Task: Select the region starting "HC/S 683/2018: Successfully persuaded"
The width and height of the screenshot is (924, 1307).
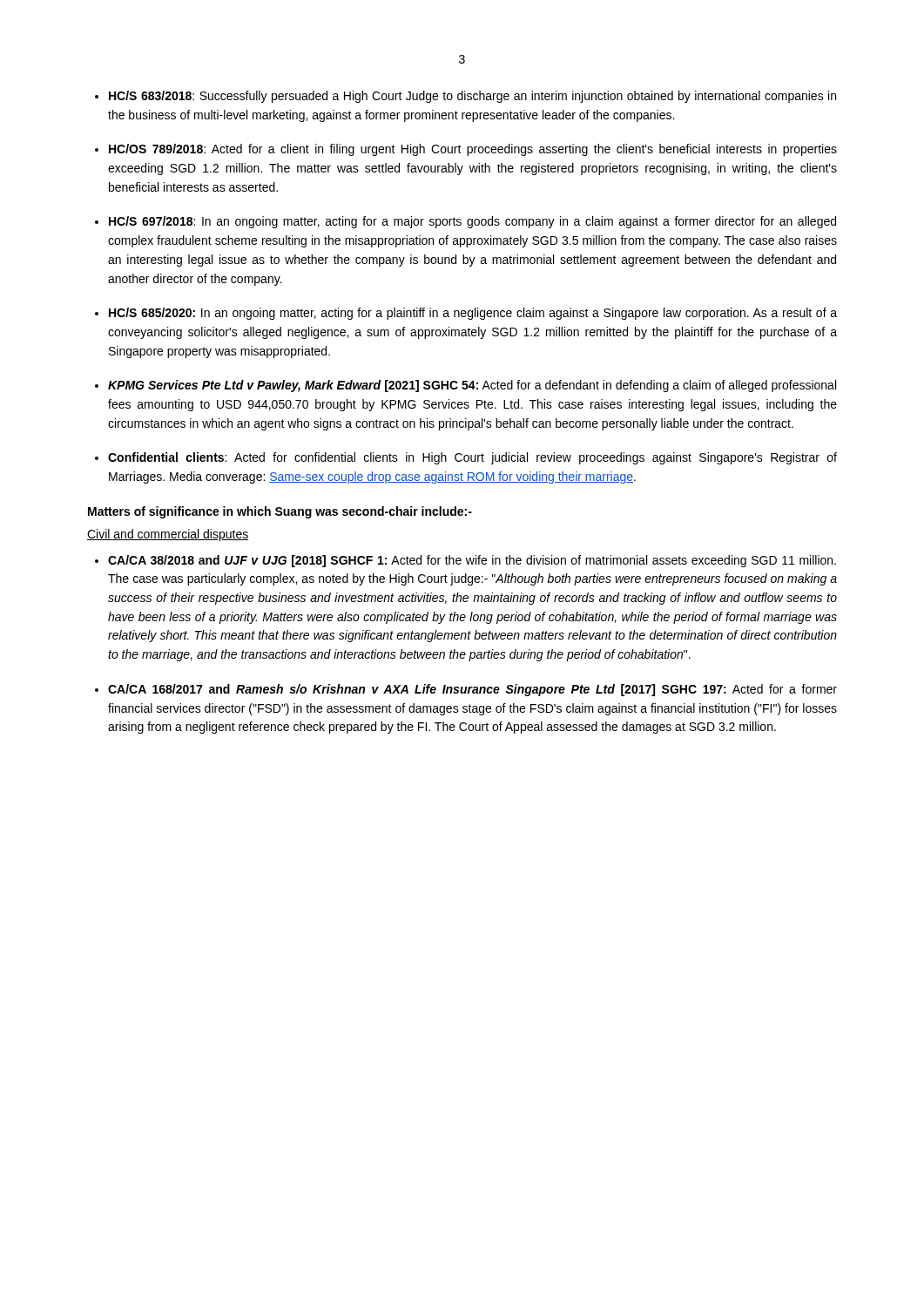Action: [x=472, y=105]
